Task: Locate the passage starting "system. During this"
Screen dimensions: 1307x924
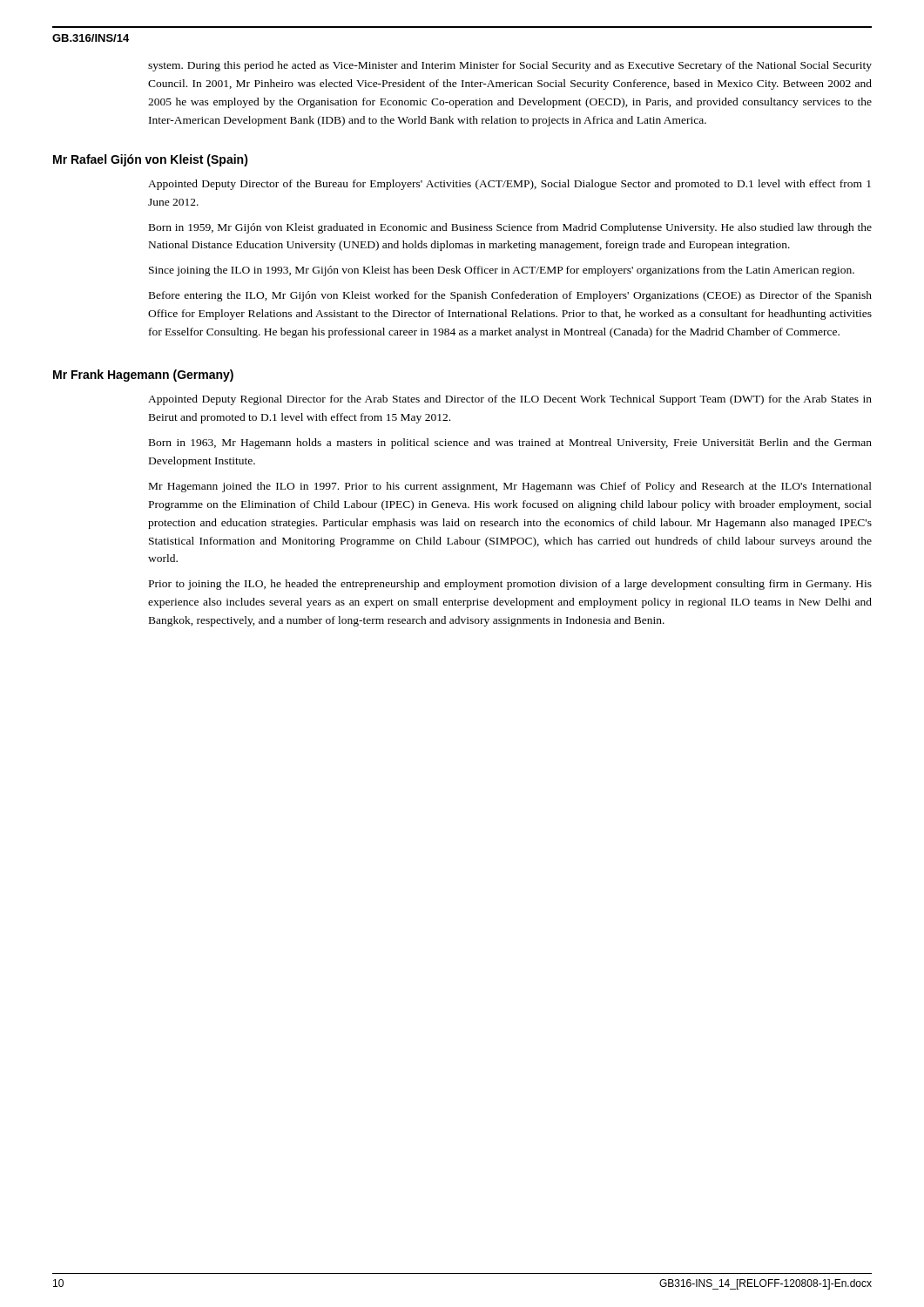Action: [510, 92]
